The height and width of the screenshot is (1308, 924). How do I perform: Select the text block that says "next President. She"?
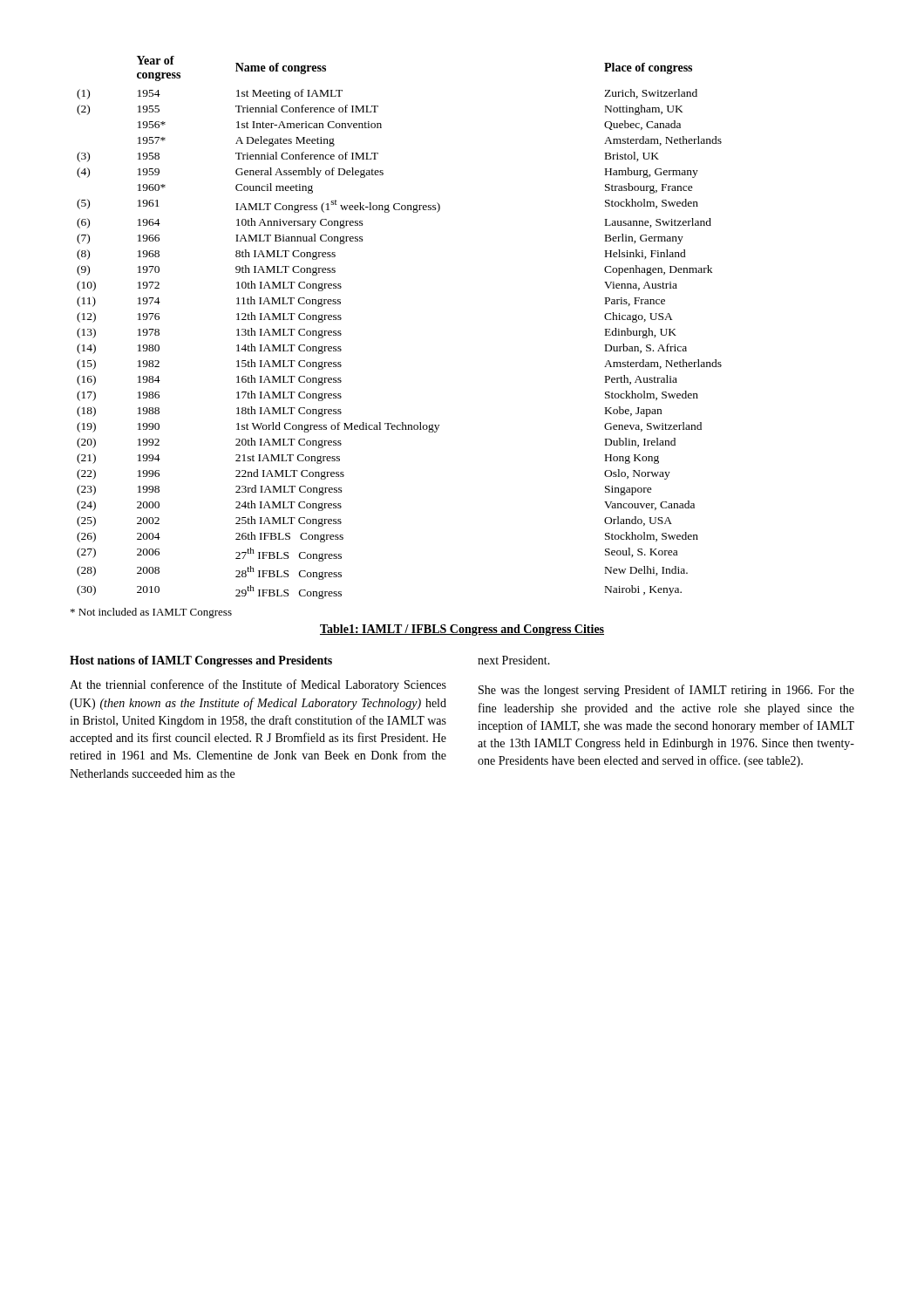pos(666,711)
